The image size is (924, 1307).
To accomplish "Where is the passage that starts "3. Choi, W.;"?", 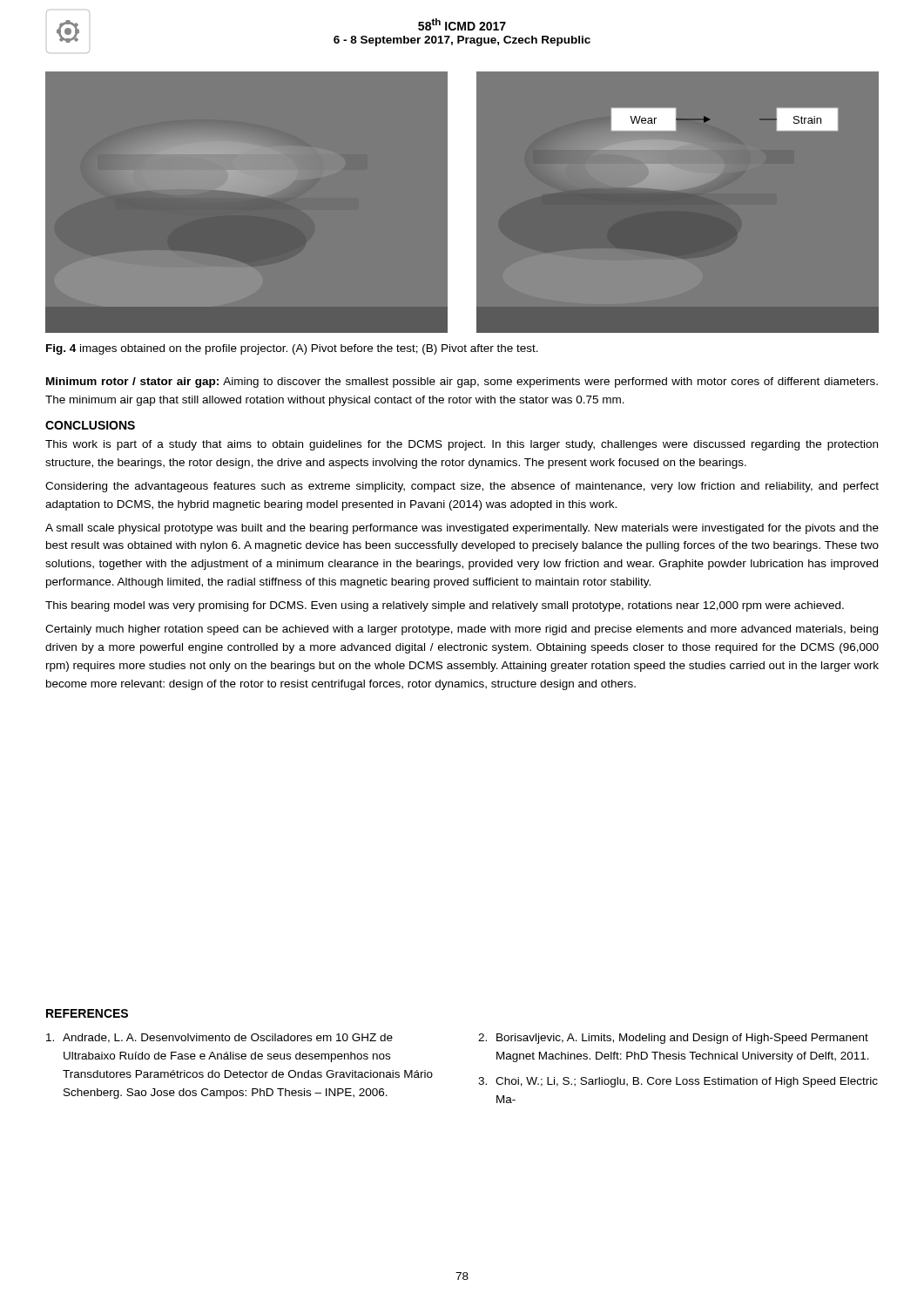I will point(678,1091).
